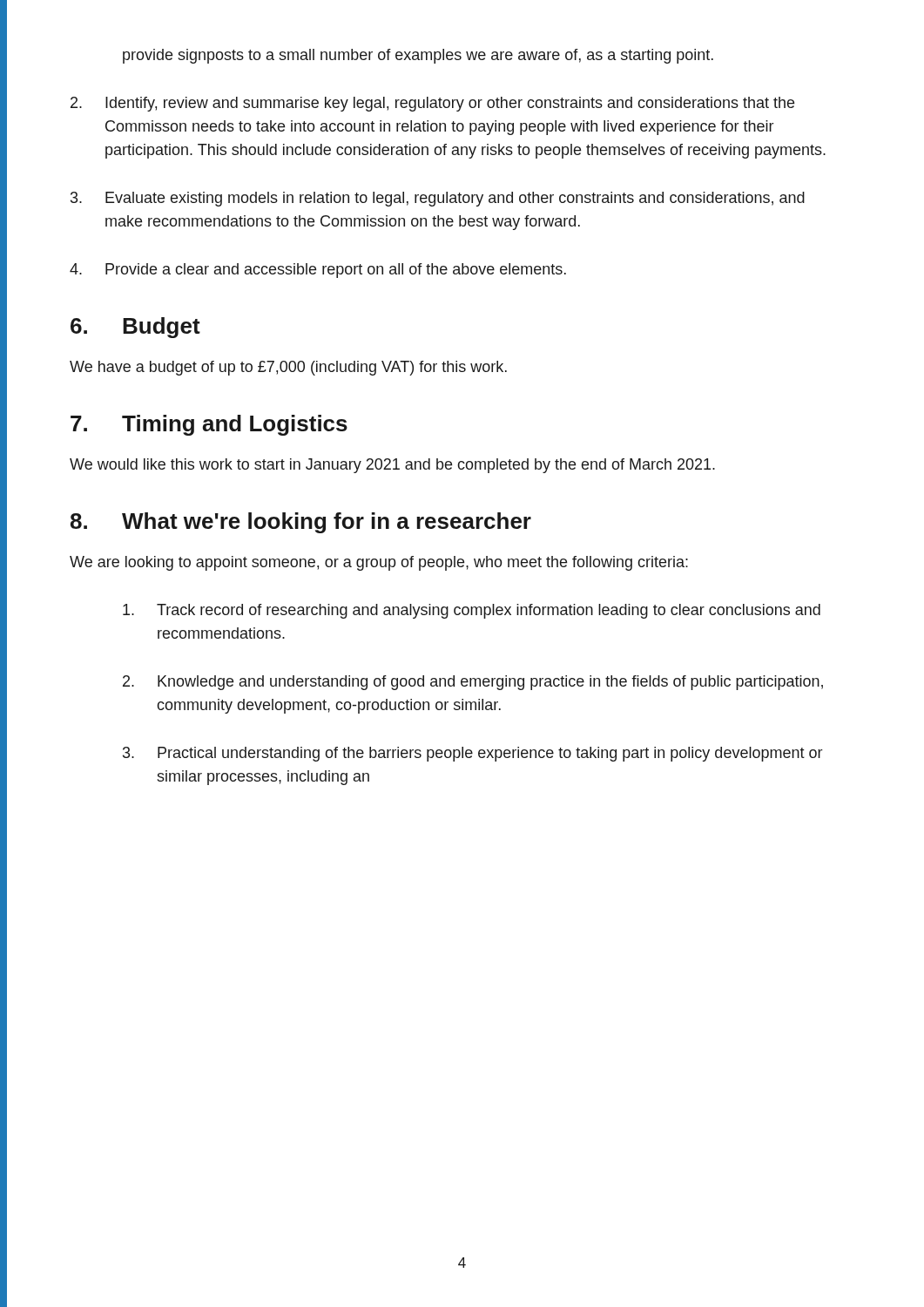Navigate to the element starting "7. Timing and Logistics"

pos(209,424)
